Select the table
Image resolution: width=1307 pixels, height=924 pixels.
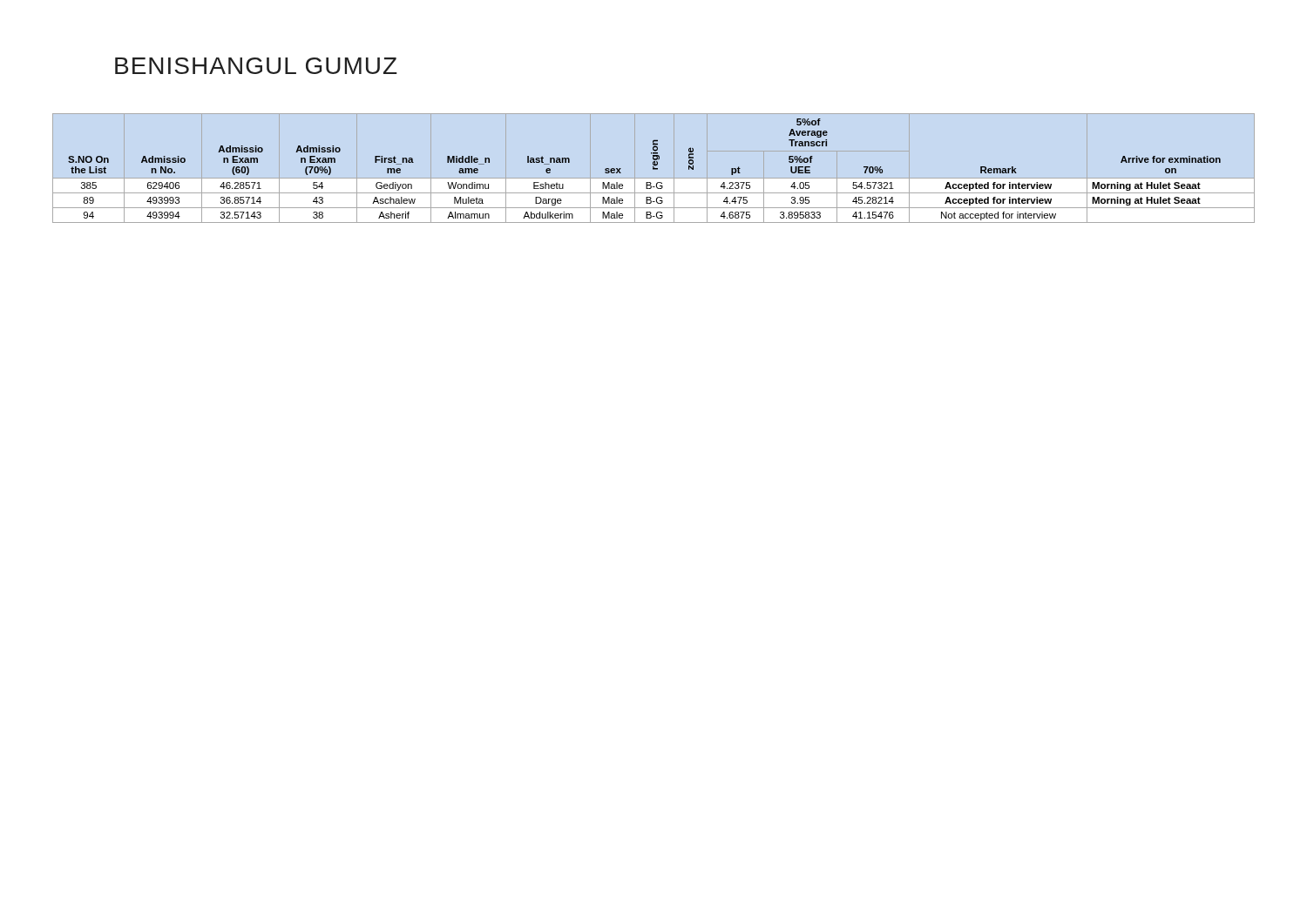654,168
